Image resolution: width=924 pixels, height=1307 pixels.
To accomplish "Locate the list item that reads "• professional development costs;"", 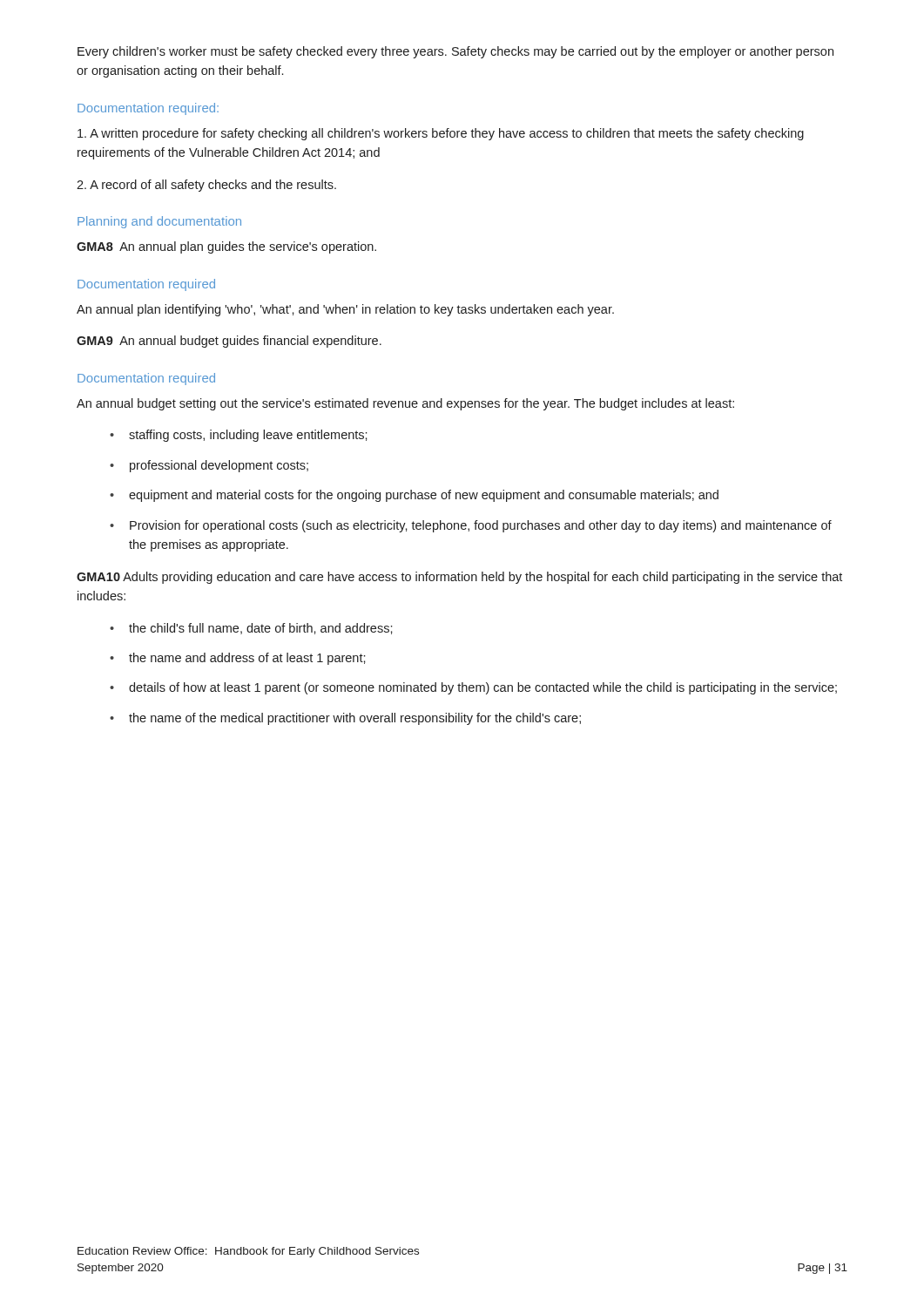I will 209,466.
